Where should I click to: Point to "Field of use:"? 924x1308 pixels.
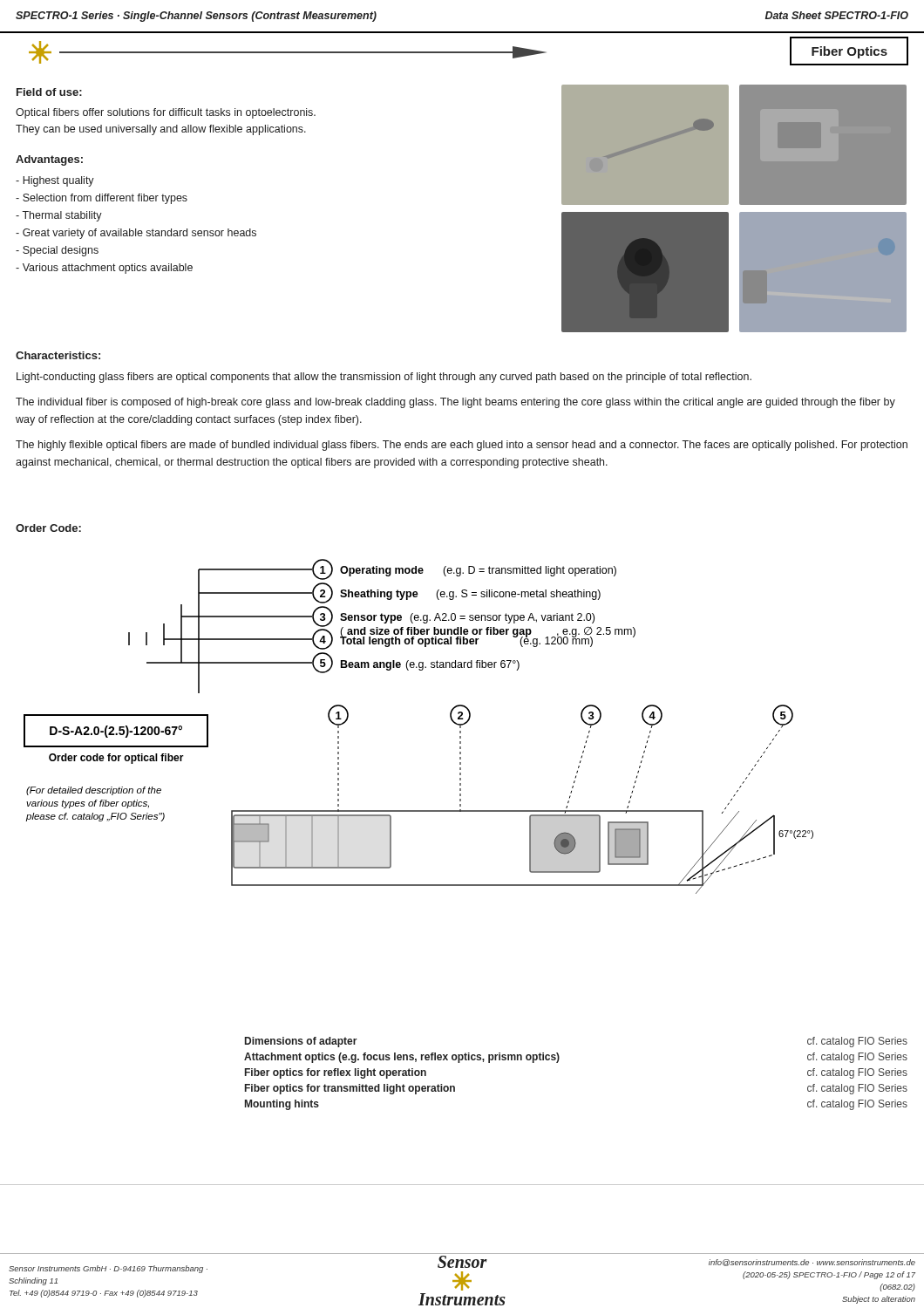pyautogui.click(x=49, y=92)
